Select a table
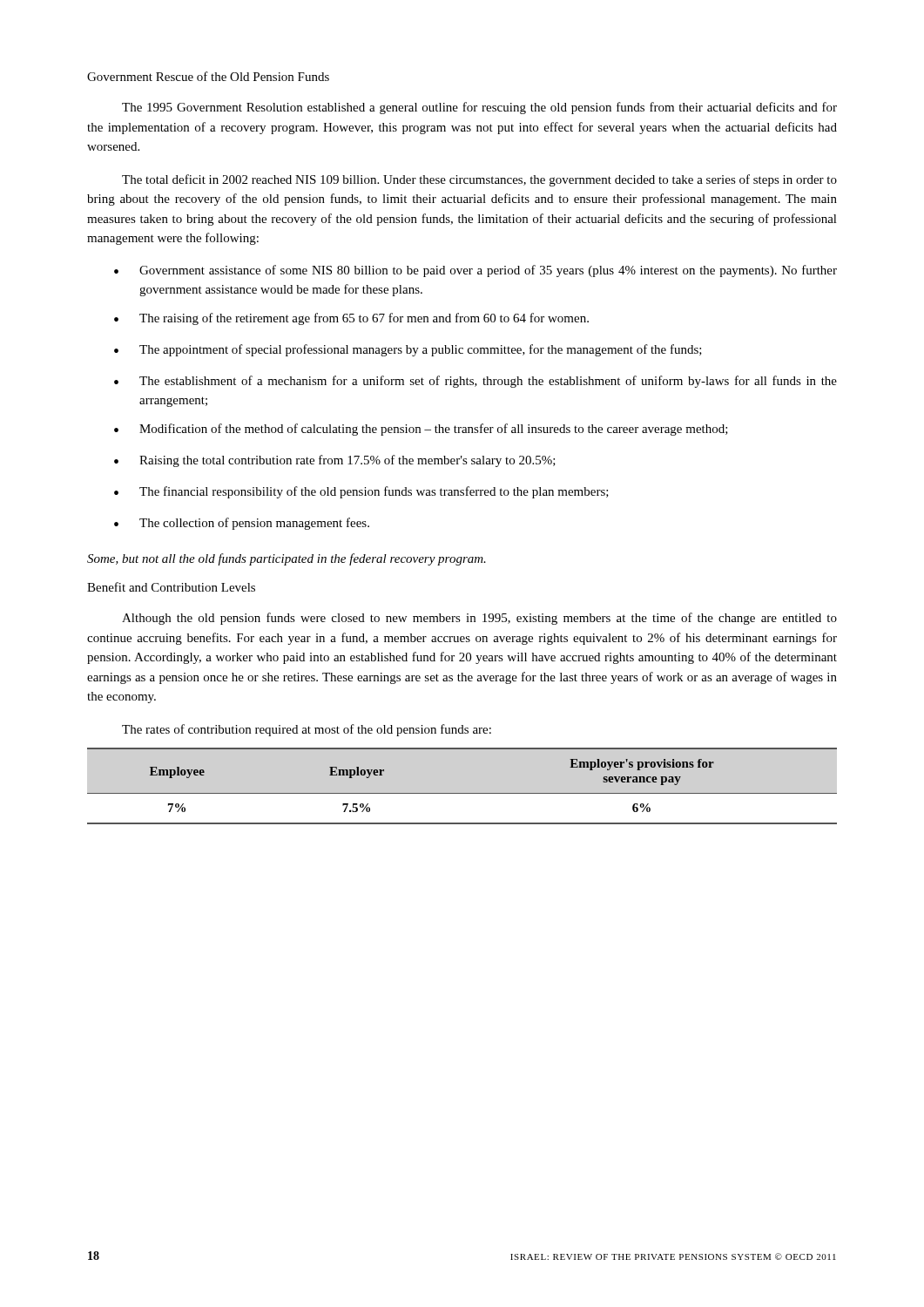 462,786
